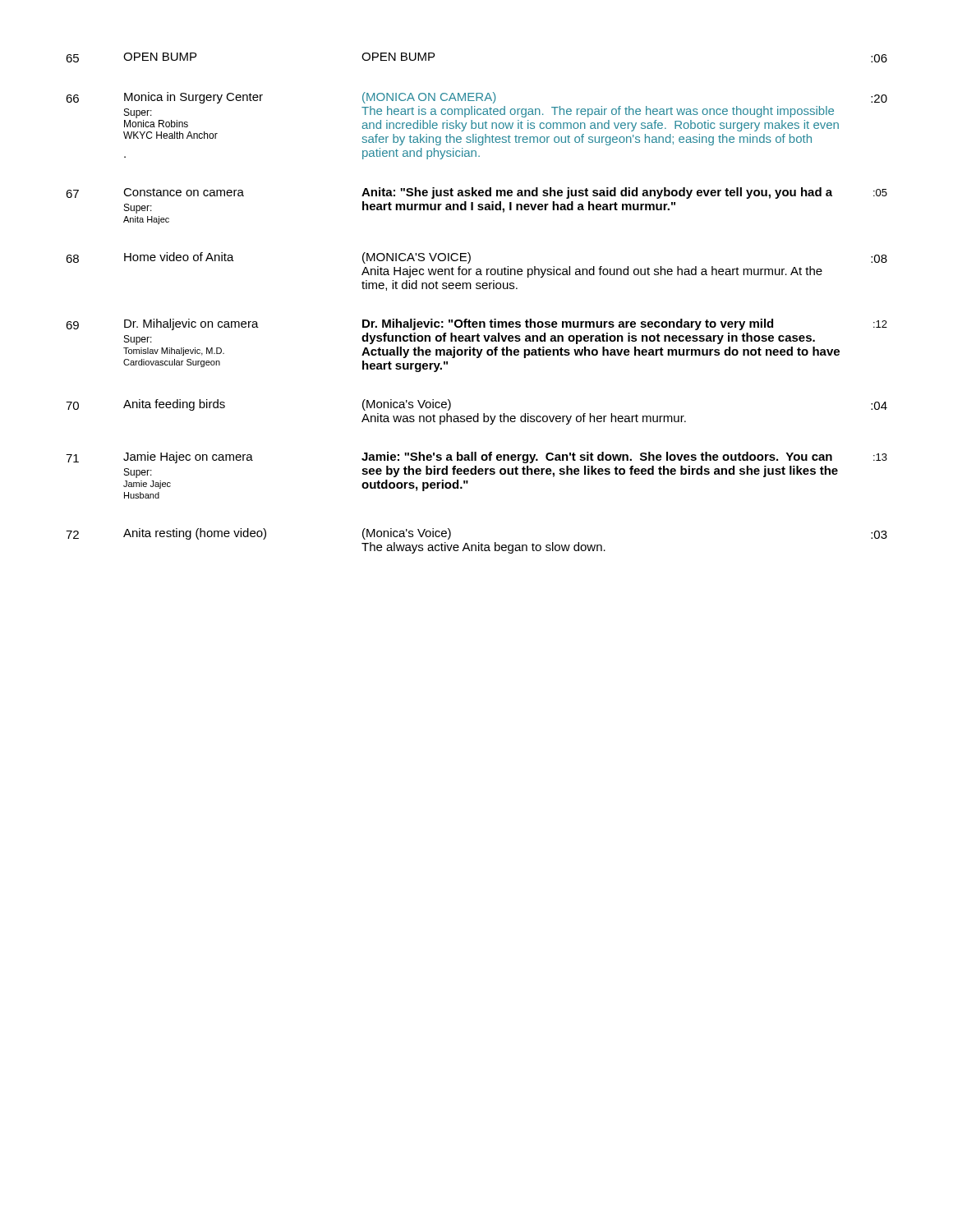Viewport: 953px width, 1232px height.
Task: Locate the block of text that opens with "71 Jamie Hajec on camera Super: Jamie JajecHusband"
Action: tap(476, 475)
